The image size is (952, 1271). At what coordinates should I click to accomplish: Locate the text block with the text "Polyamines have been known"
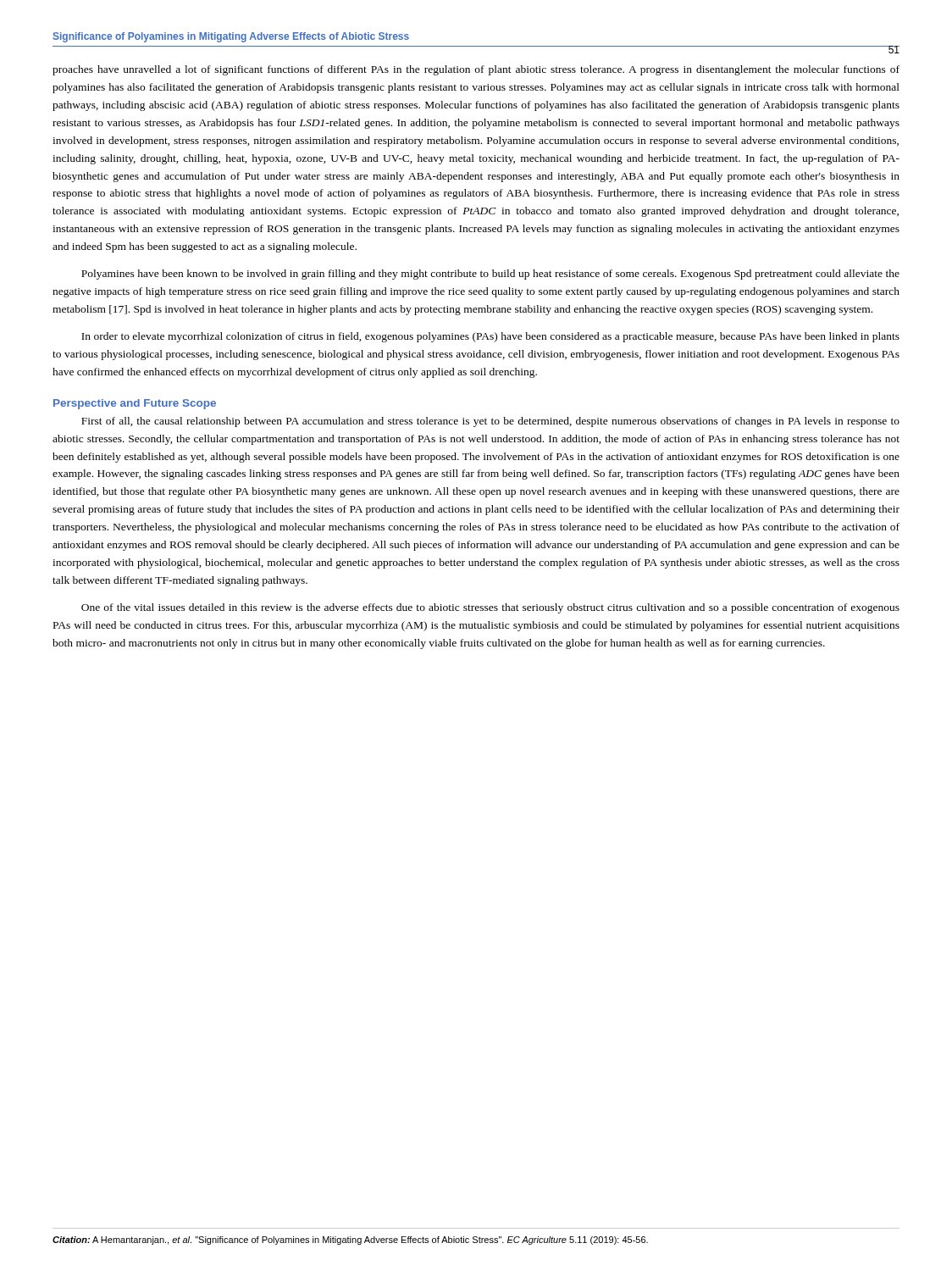pos(476,291)
